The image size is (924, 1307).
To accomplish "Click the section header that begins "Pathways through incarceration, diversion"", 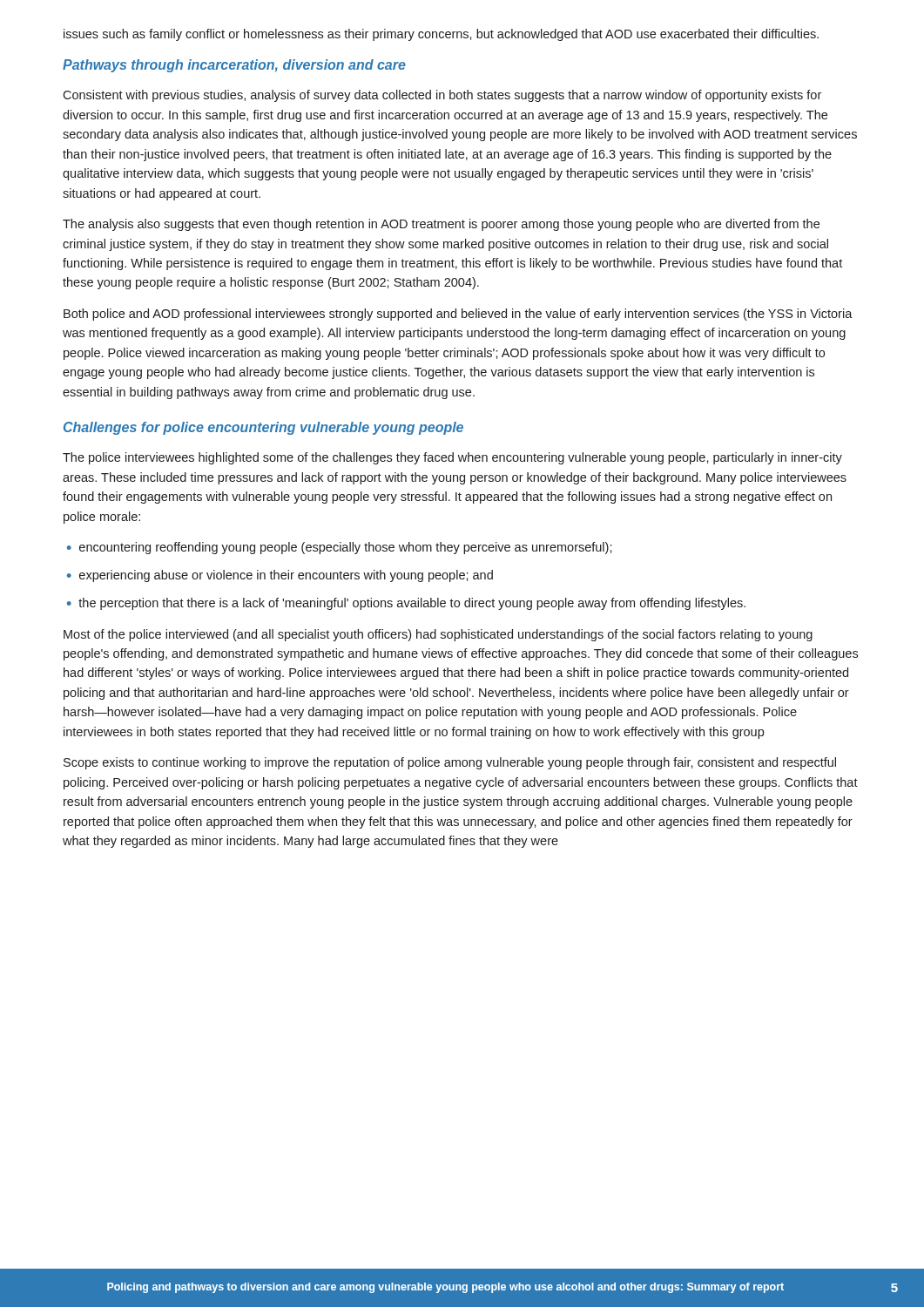I will pos(234,65).
